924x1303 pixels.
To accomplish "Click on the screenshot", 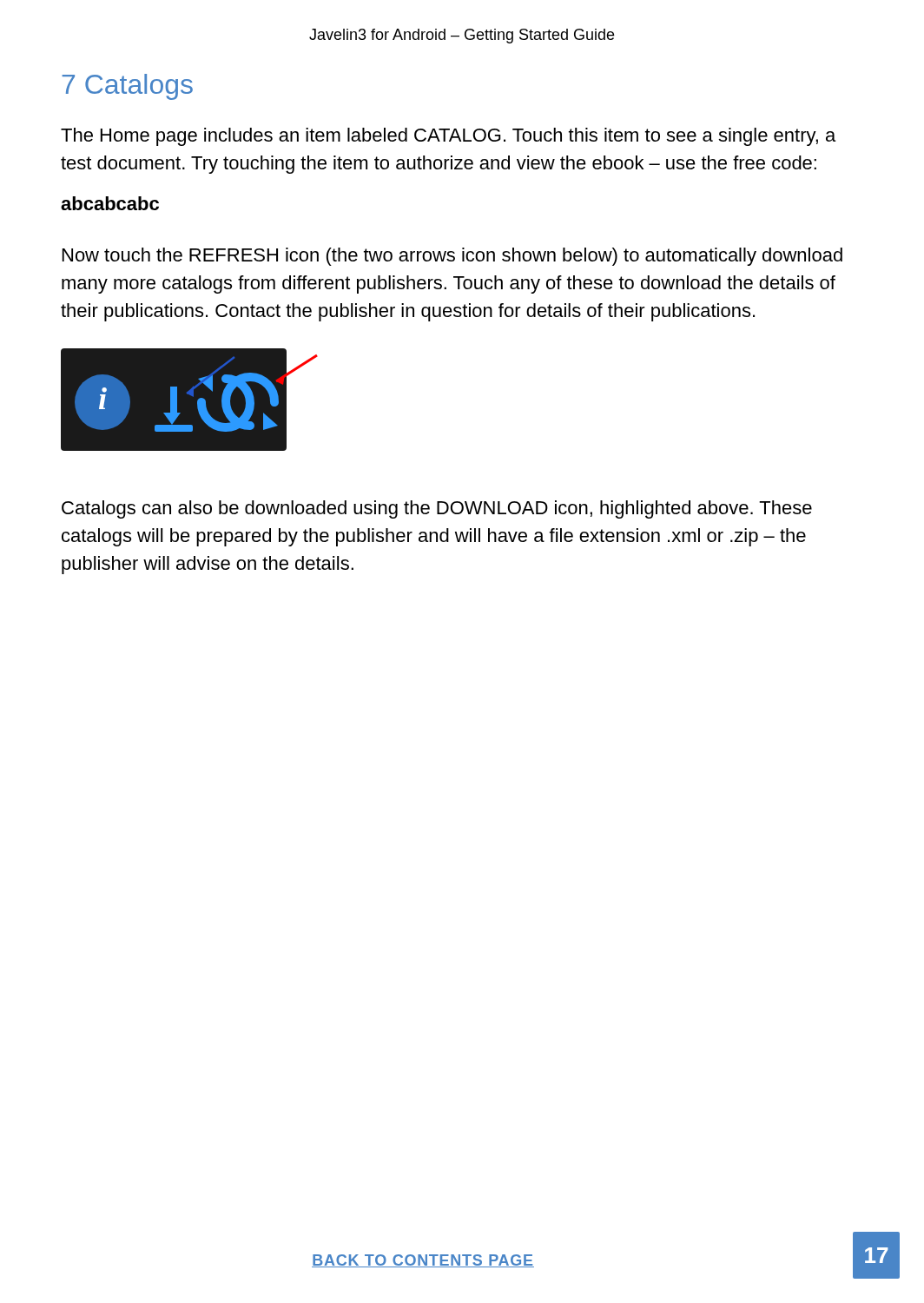I will click(200, 413).
